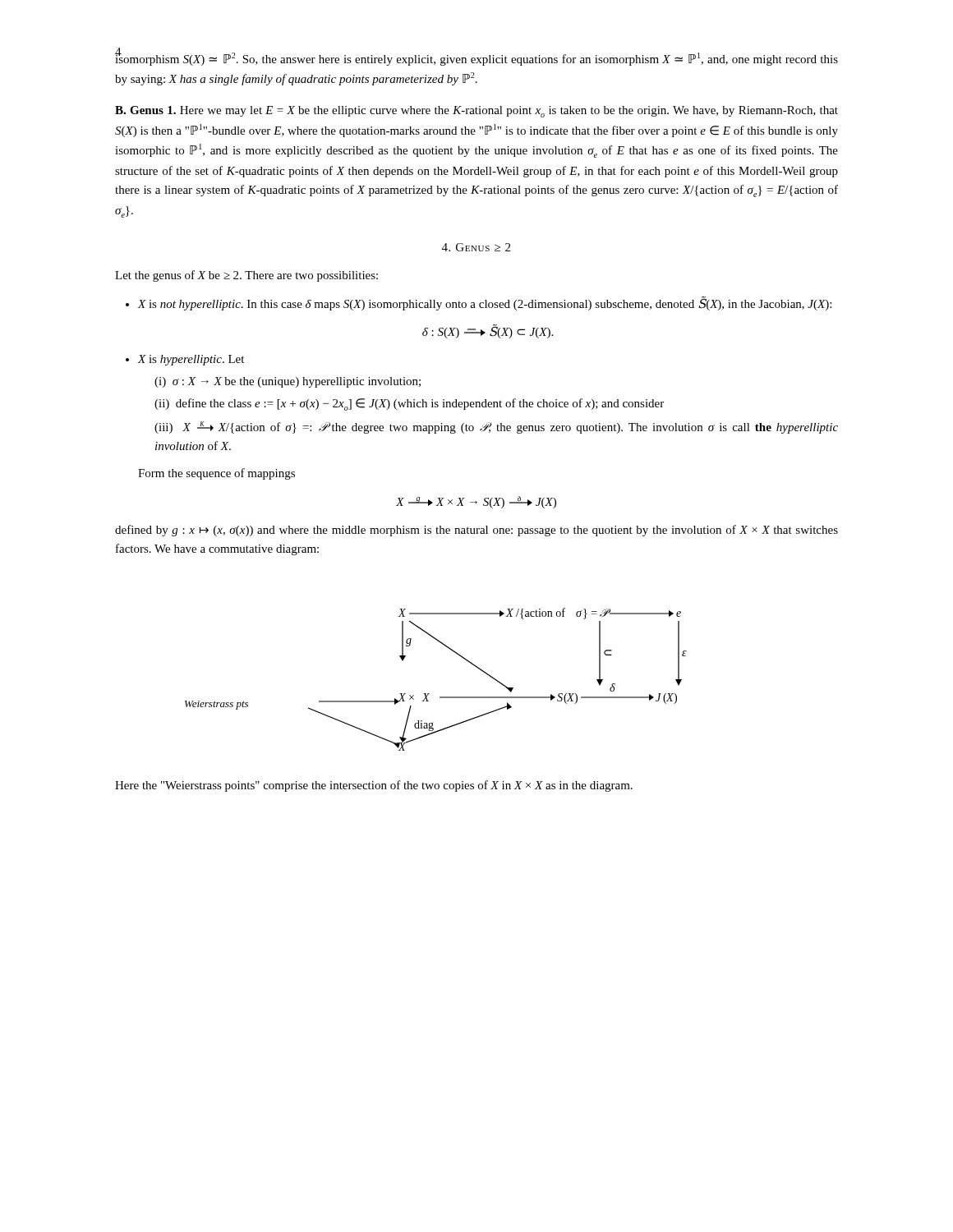The height and width of the screenshot is (1232, 953).
Task: Click on the list item containing "X is not hyperelliptic. In"
Action: click(488, 320)
